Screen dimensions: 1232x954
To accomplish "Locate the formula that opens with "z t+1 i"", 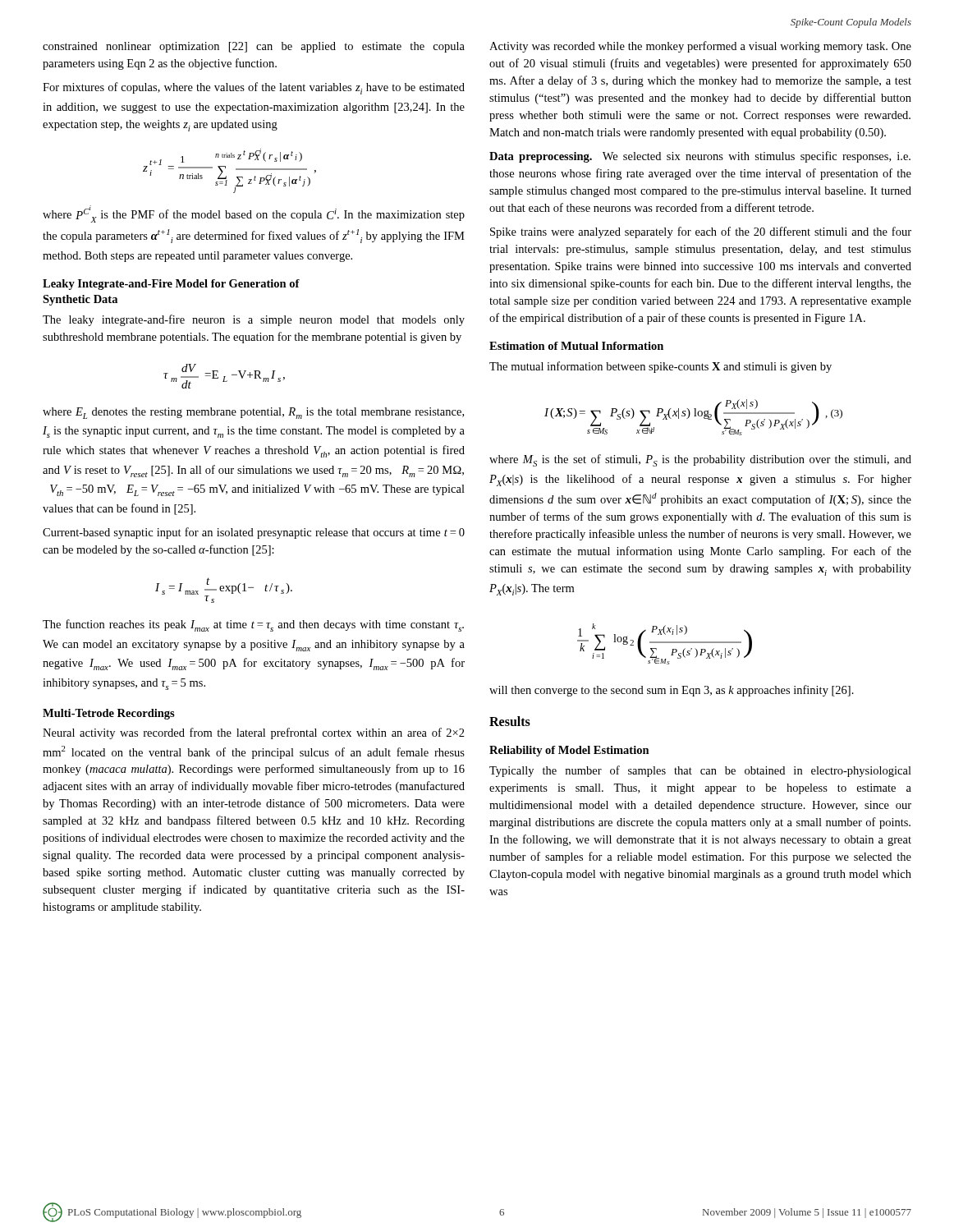I will click(254, 169).
